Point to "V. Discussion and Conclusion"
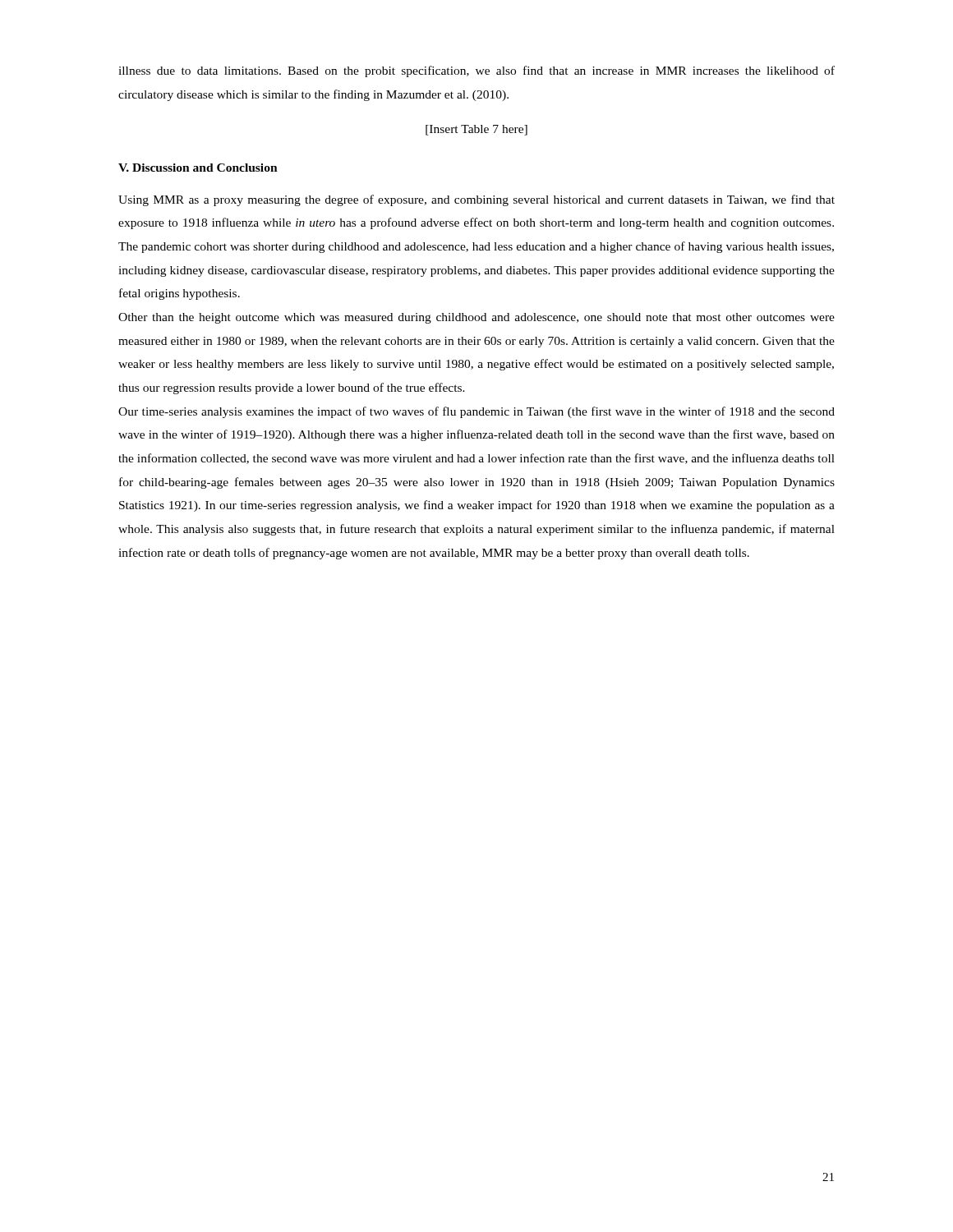The image size is (953, 1232). click(x=198, y=167)
